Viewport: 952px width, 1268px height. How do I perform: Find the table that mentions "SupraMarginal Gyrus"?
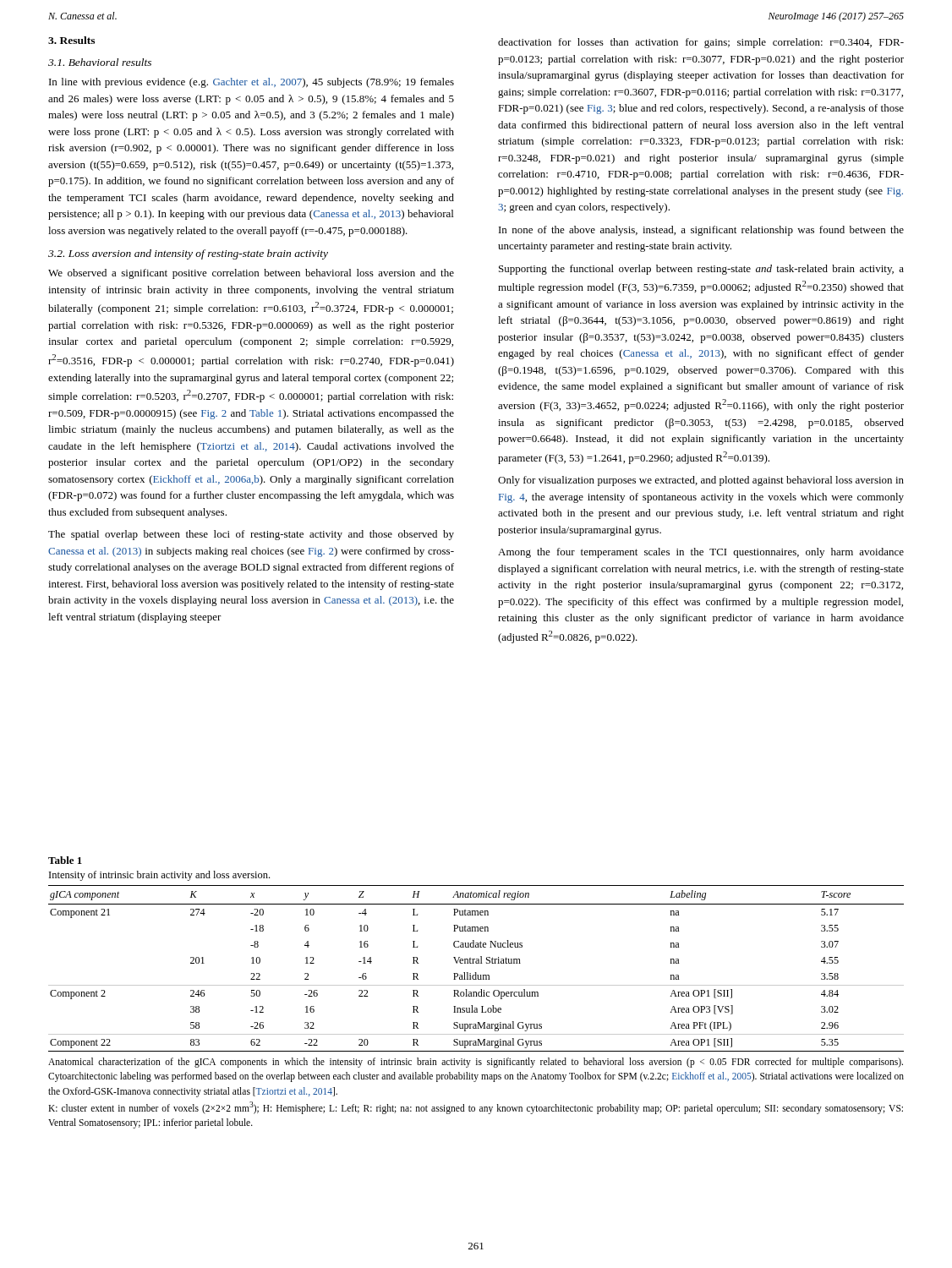coord(476,968)
